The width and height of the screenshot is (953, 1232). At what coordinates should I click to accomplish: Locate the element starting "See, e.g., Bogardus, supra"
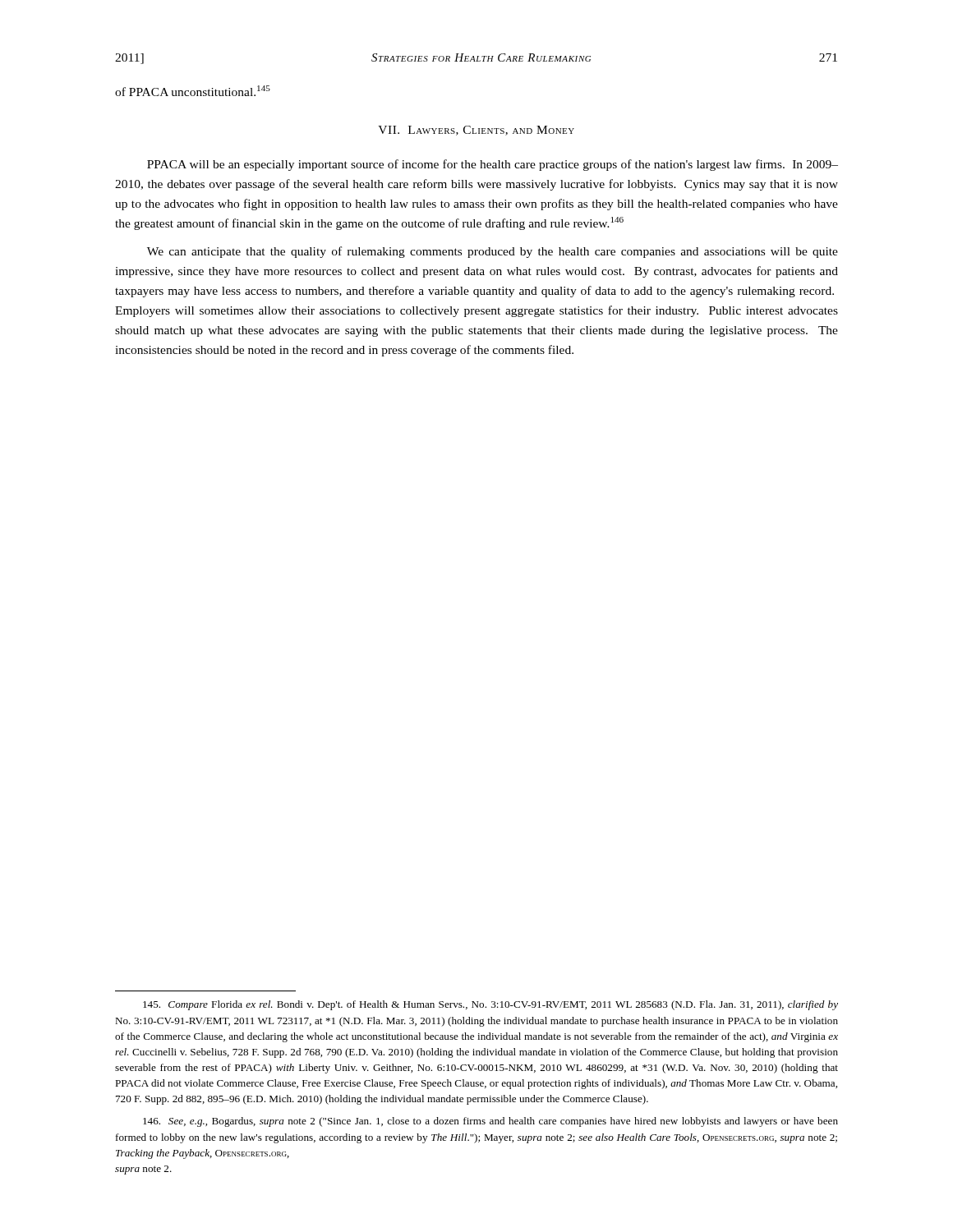pos(476,1145)
